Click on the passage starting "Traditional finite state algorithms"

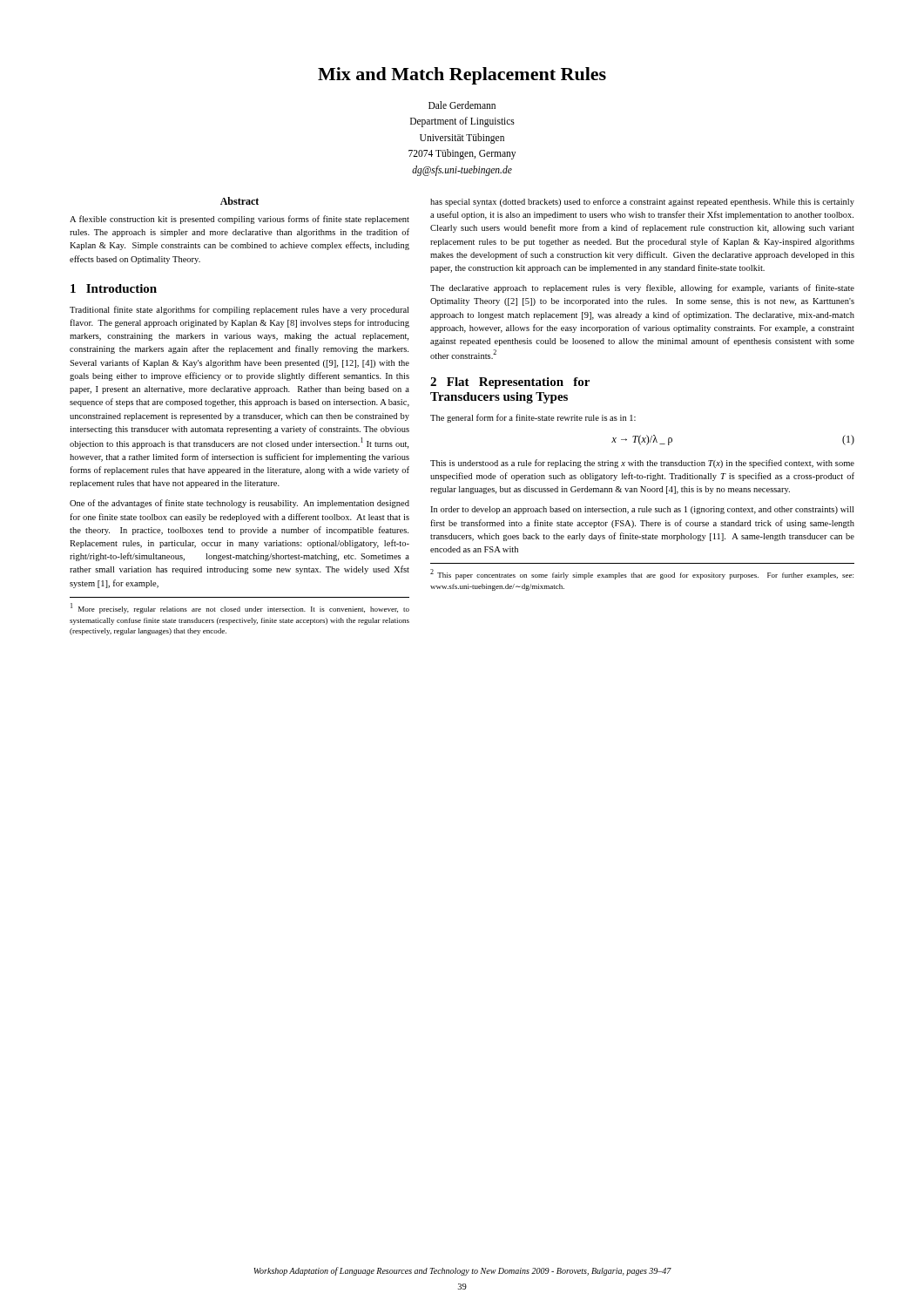click(x=240, y=396)
